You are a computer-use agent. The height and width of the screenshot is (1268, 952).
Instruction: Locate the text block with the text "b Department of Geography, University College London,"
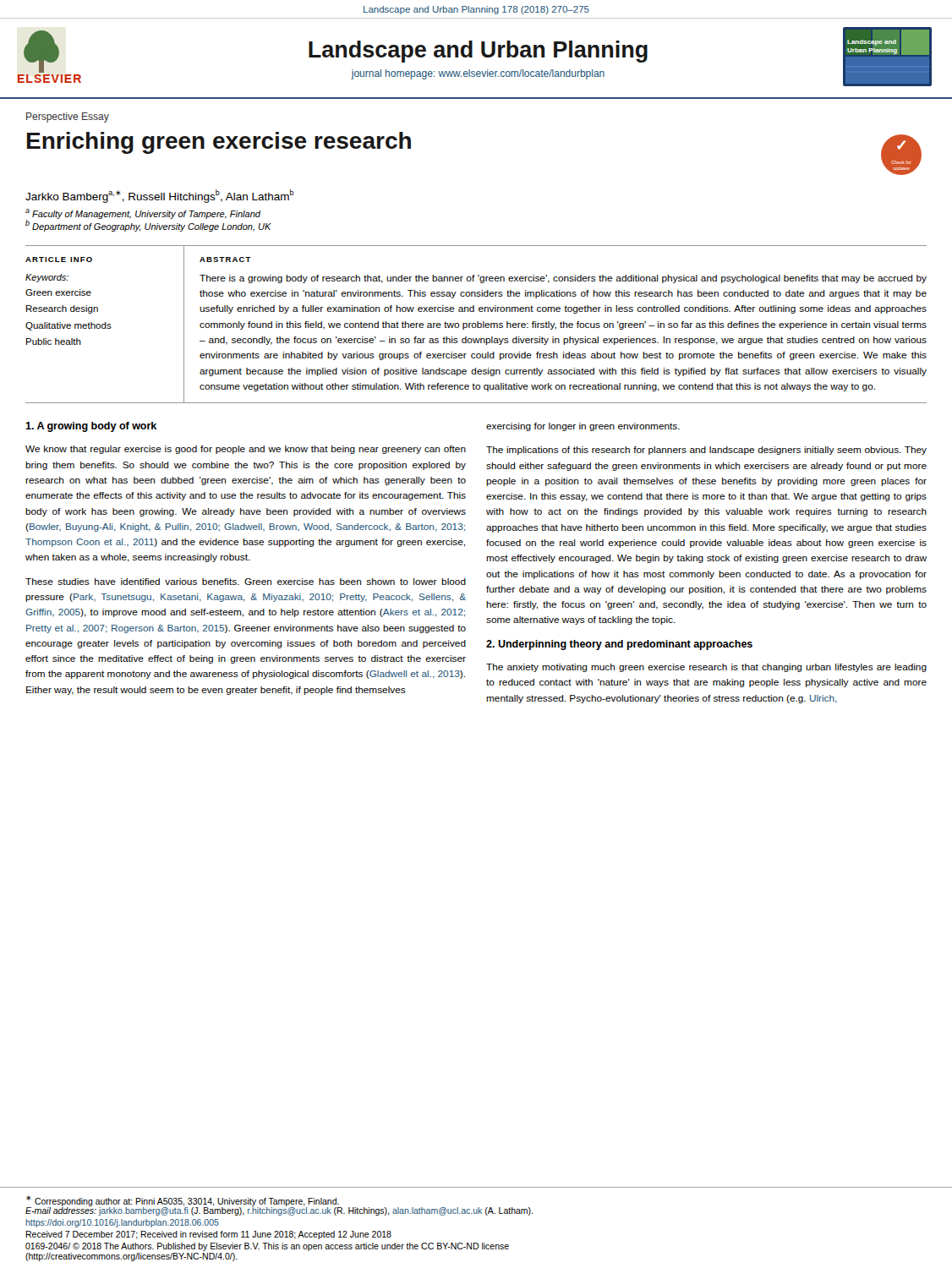tap(148, 225)
